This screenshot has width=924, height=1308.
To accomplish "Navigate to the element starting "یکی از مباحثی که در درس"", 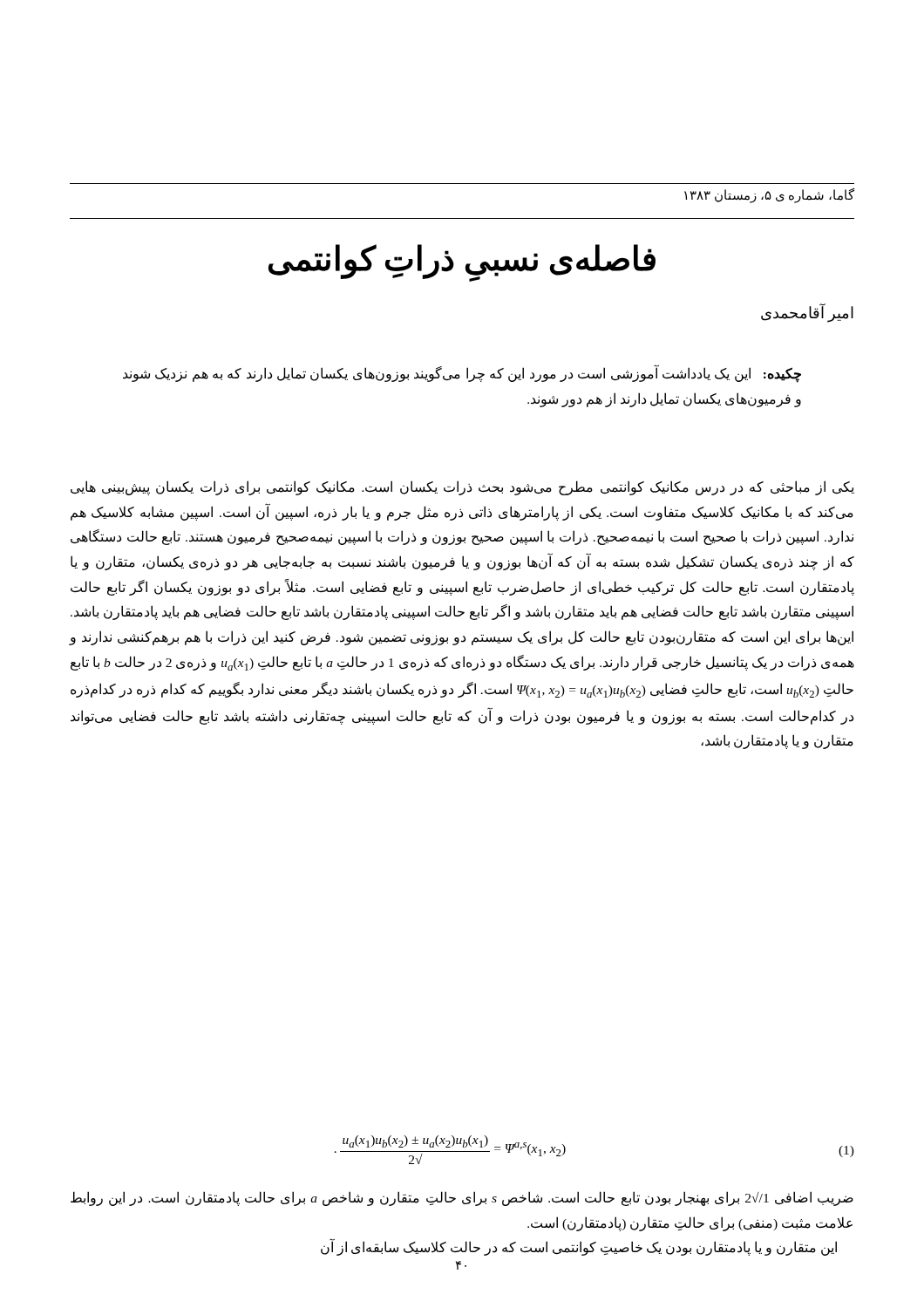I will [x=462, y=614].
